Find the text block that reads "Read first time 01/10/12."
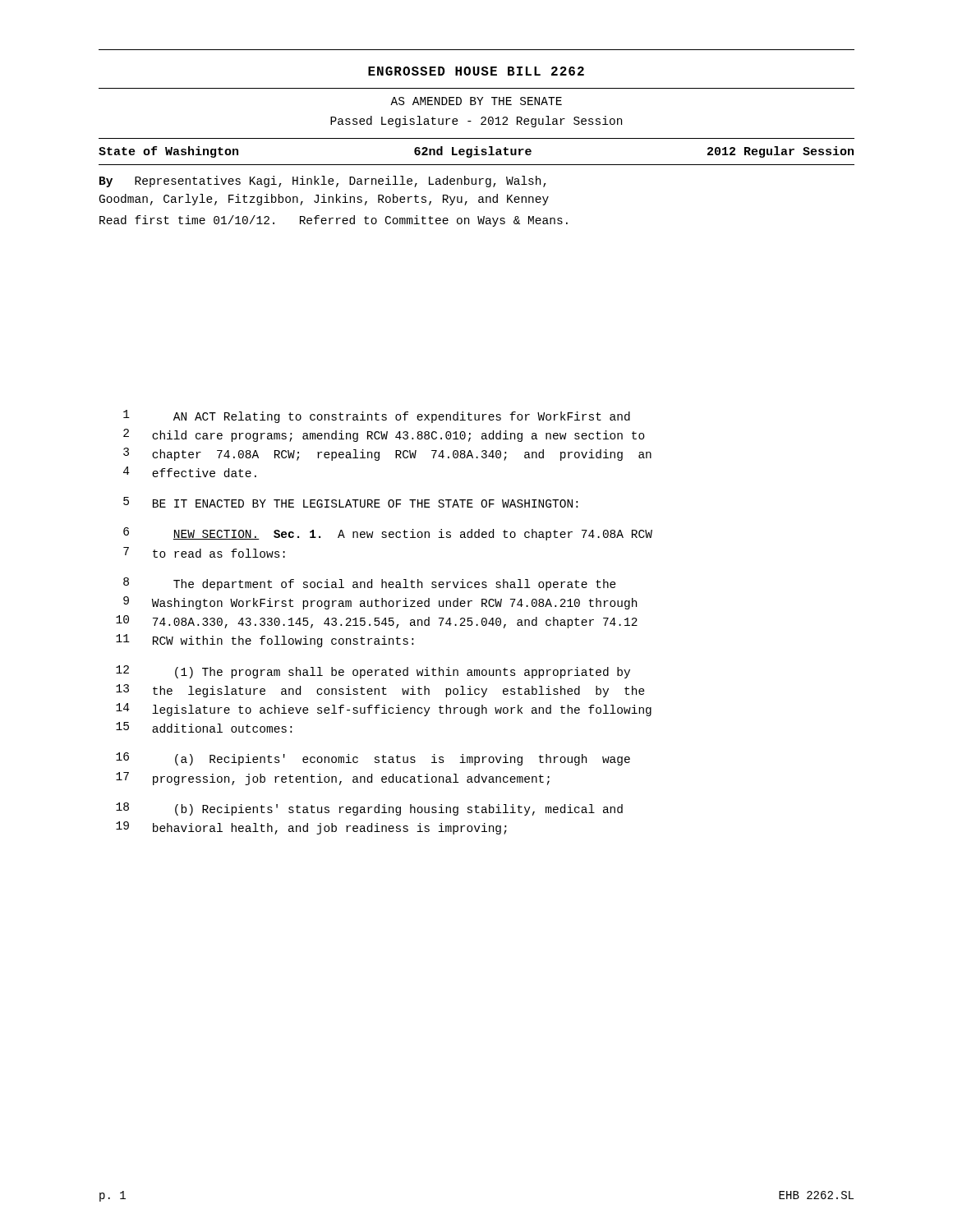This screenshot has width=953, height=1232. (334, 221)
